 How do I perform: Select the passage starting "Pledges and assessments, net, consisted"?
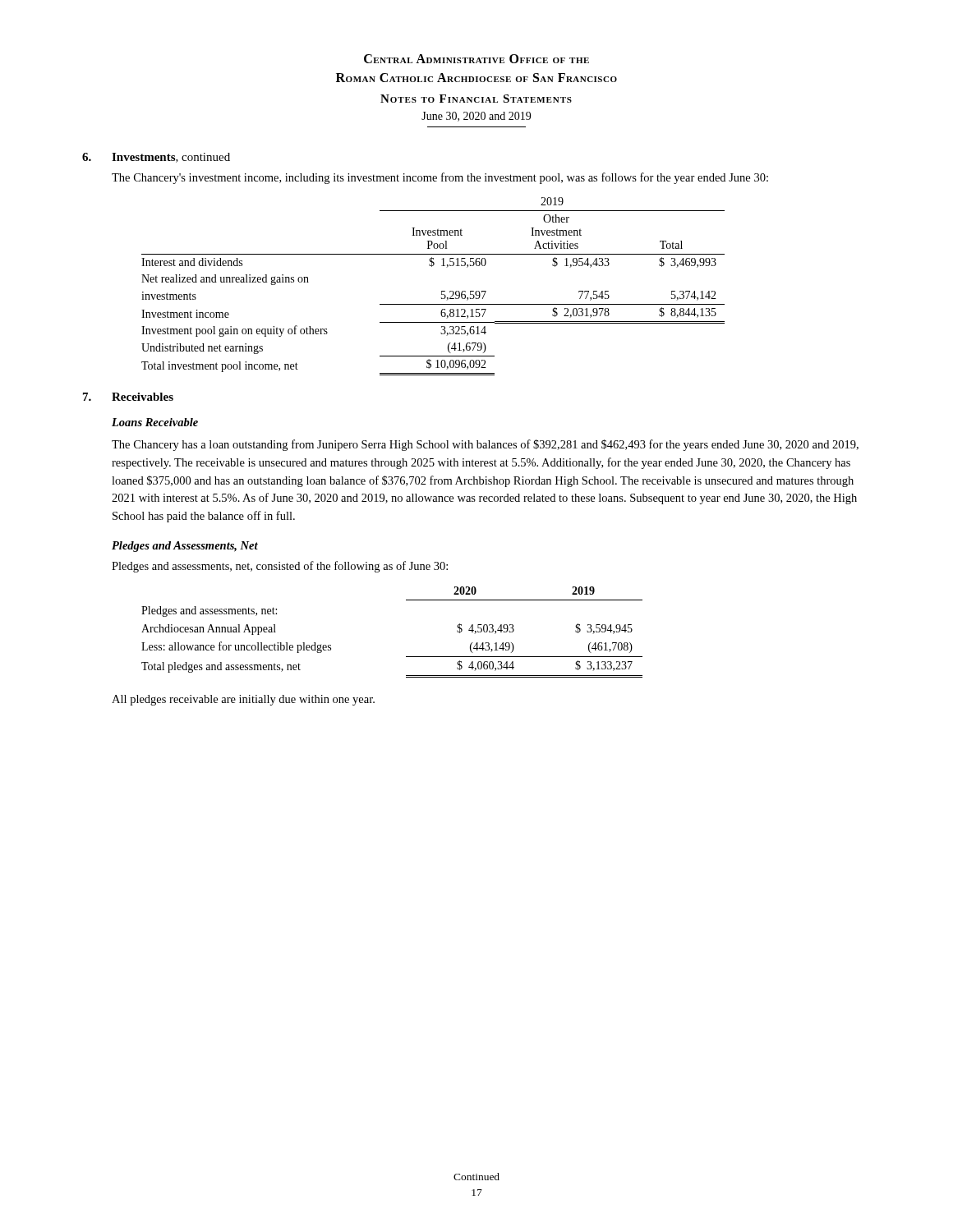point(280,566)
